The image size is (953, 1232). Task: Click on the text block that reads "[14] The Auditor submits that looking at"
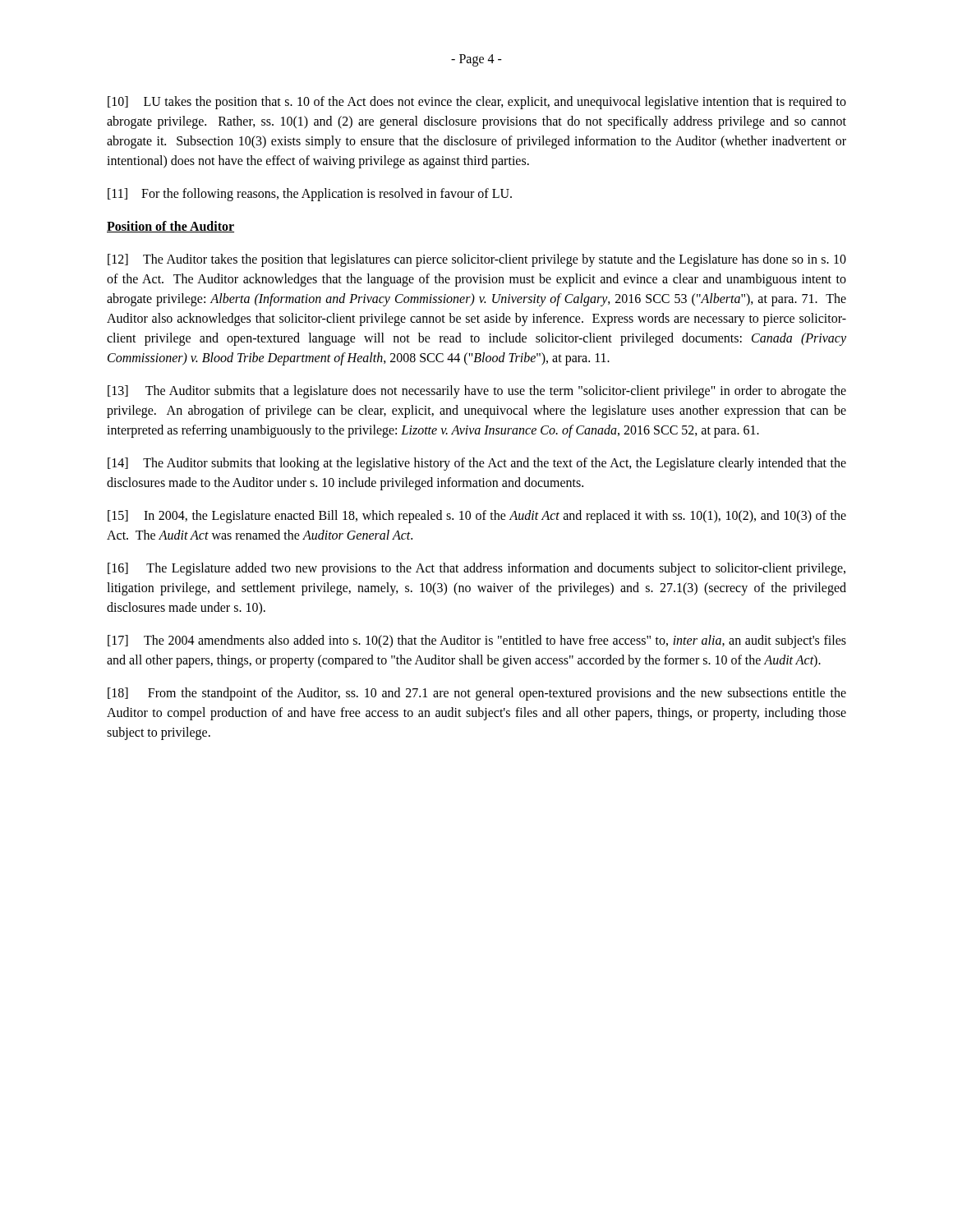point(476,473)
